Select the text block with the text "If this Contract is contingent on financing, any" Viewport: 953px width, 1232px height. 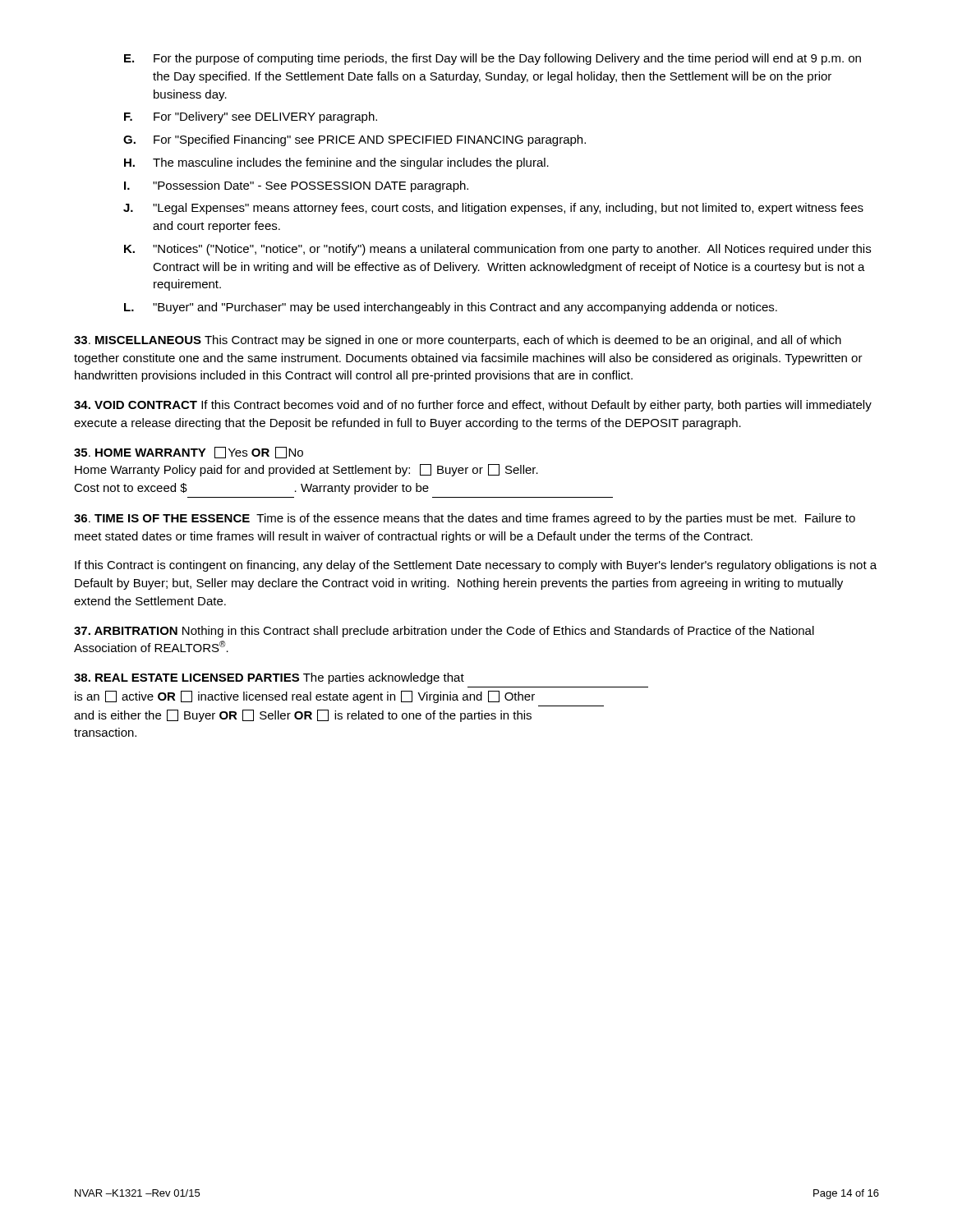pyautogui.click(x=475, y=583)
